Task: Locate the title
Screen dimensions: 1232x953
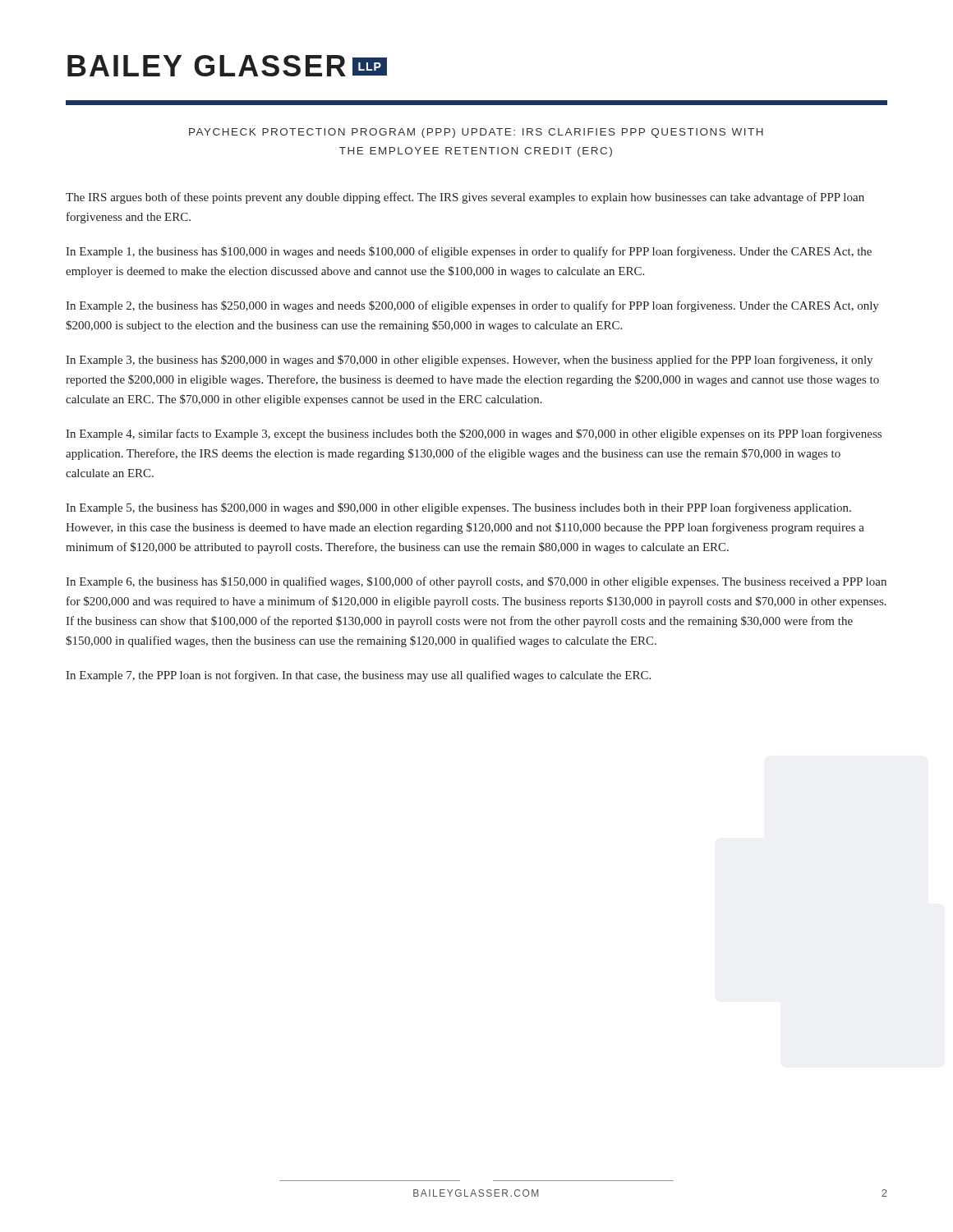Action: (x=226, y=67)
